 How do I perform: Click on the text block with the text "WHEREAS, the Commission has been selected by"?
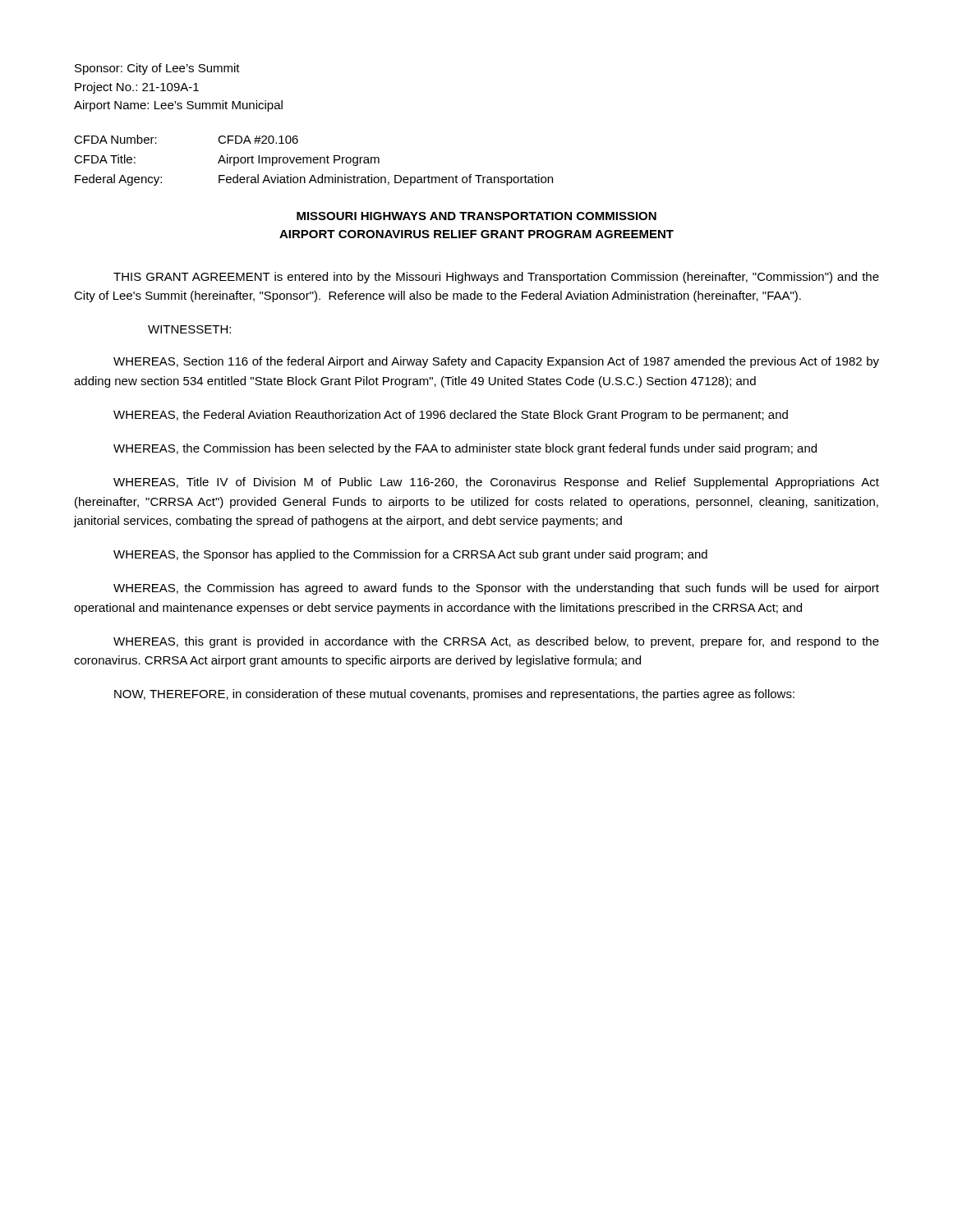click(x=465, y=448)
